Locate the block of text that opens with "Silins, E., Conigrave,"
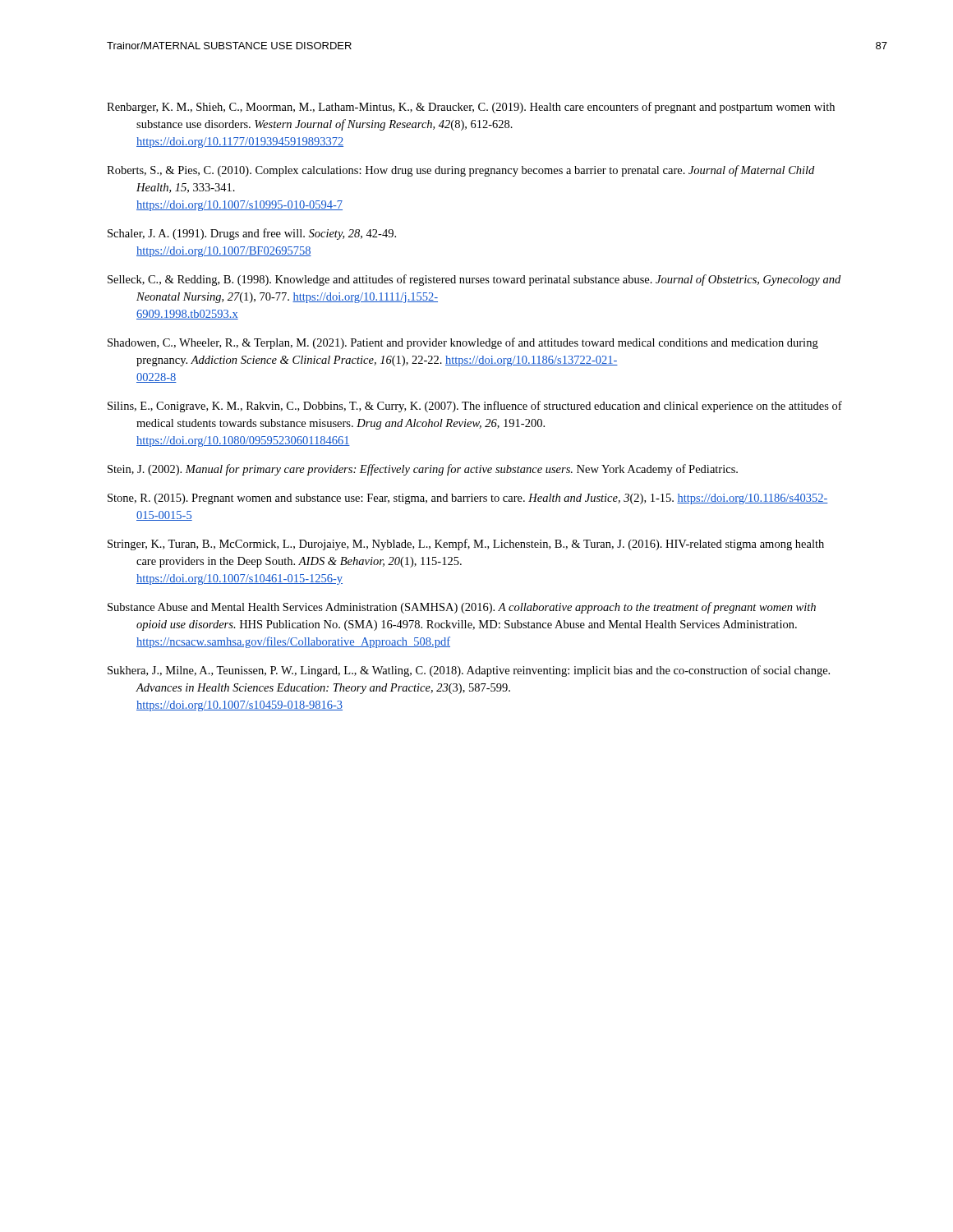The width and height of the screenshot is (953, 1232). [474, 423]
